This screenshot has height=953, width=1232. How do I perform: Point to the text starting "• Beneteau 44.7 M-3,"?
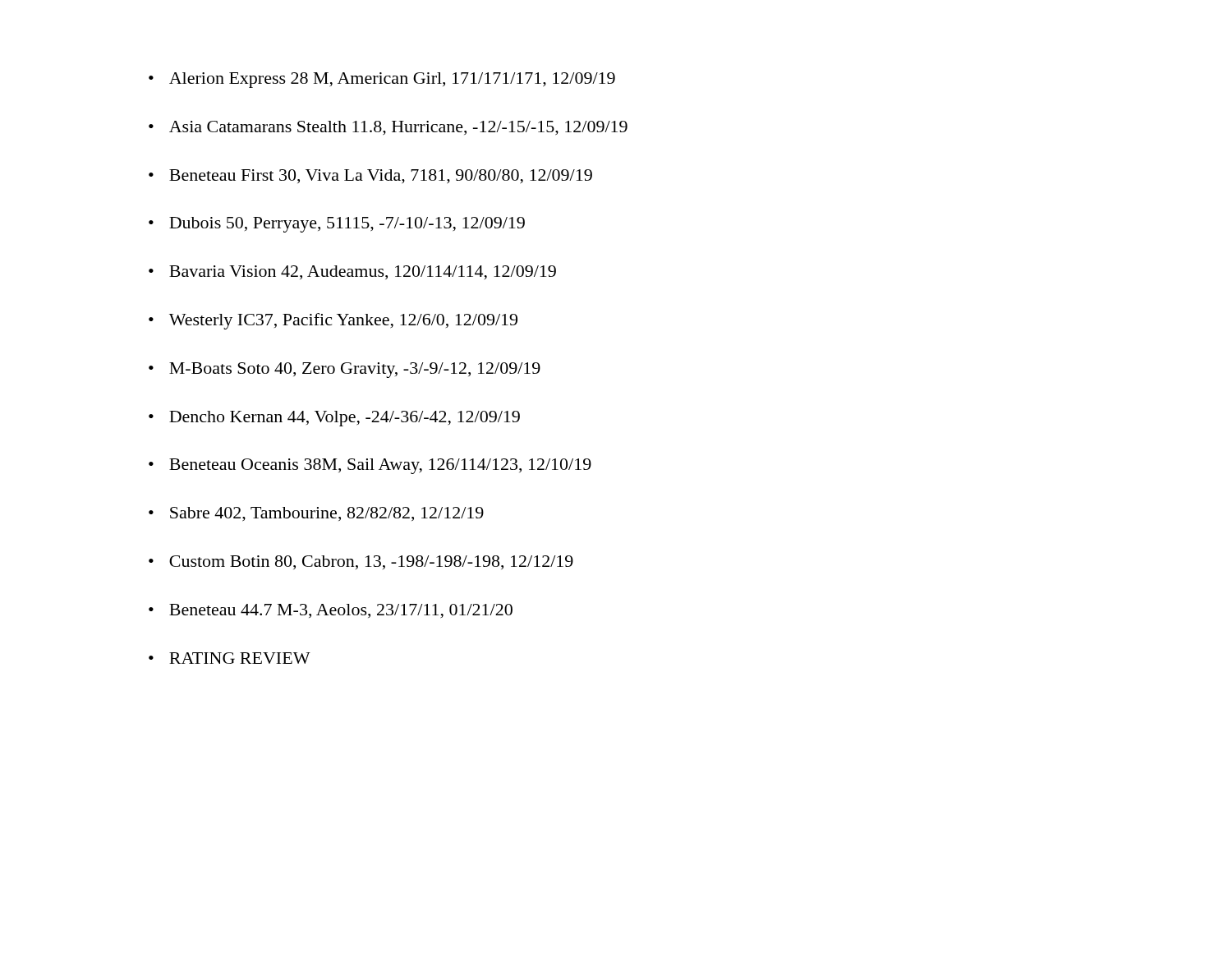(330, 610)
